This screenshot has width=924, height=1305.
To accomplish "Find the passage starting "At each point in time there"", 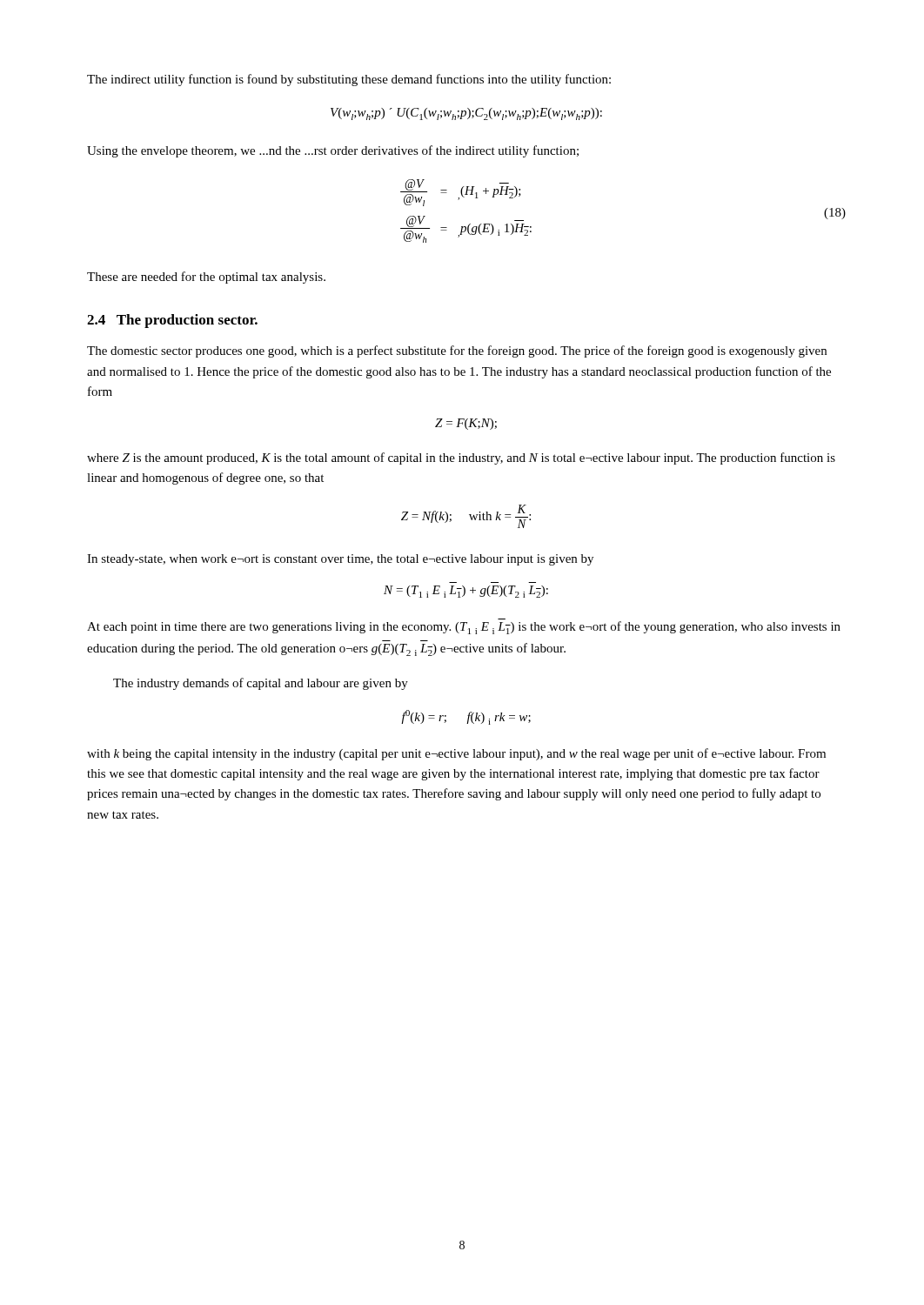I will point(466,639).
